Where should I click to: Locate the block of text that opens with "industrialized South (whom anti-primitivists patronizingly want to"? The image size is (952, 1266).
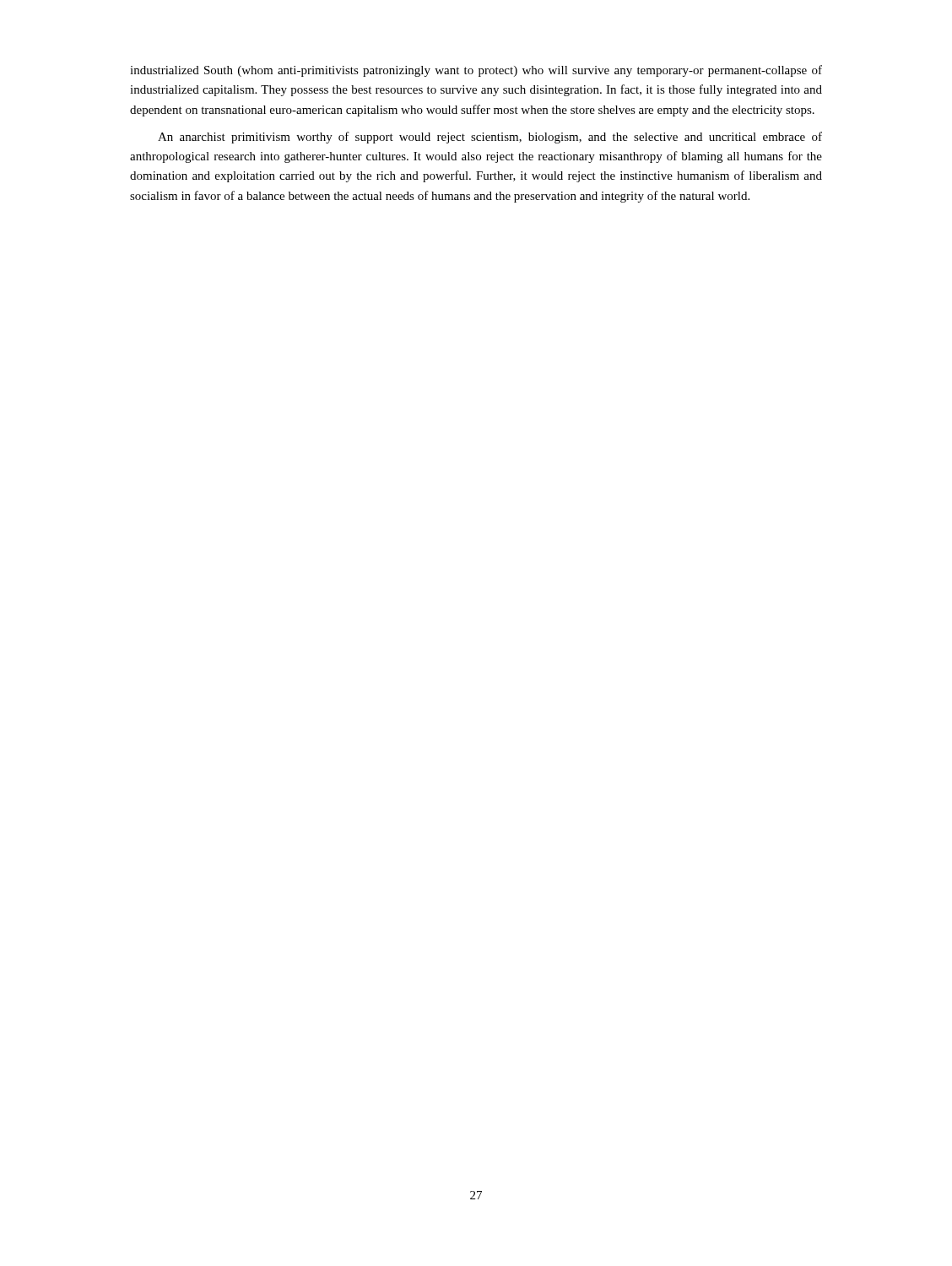tap(476, 90)
